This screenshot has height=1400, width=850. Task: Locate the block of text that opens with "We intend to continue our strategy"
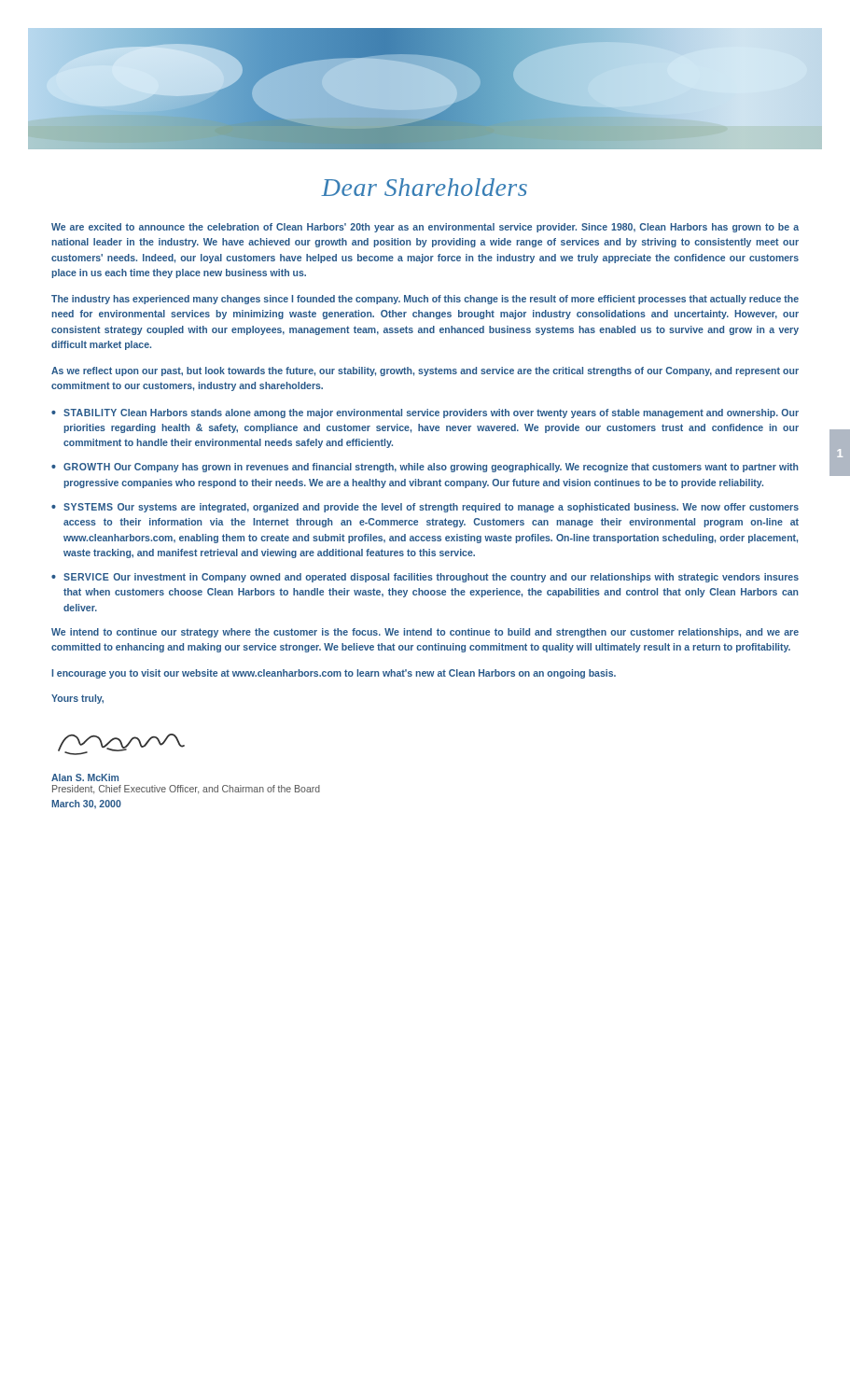coord(425,639)
